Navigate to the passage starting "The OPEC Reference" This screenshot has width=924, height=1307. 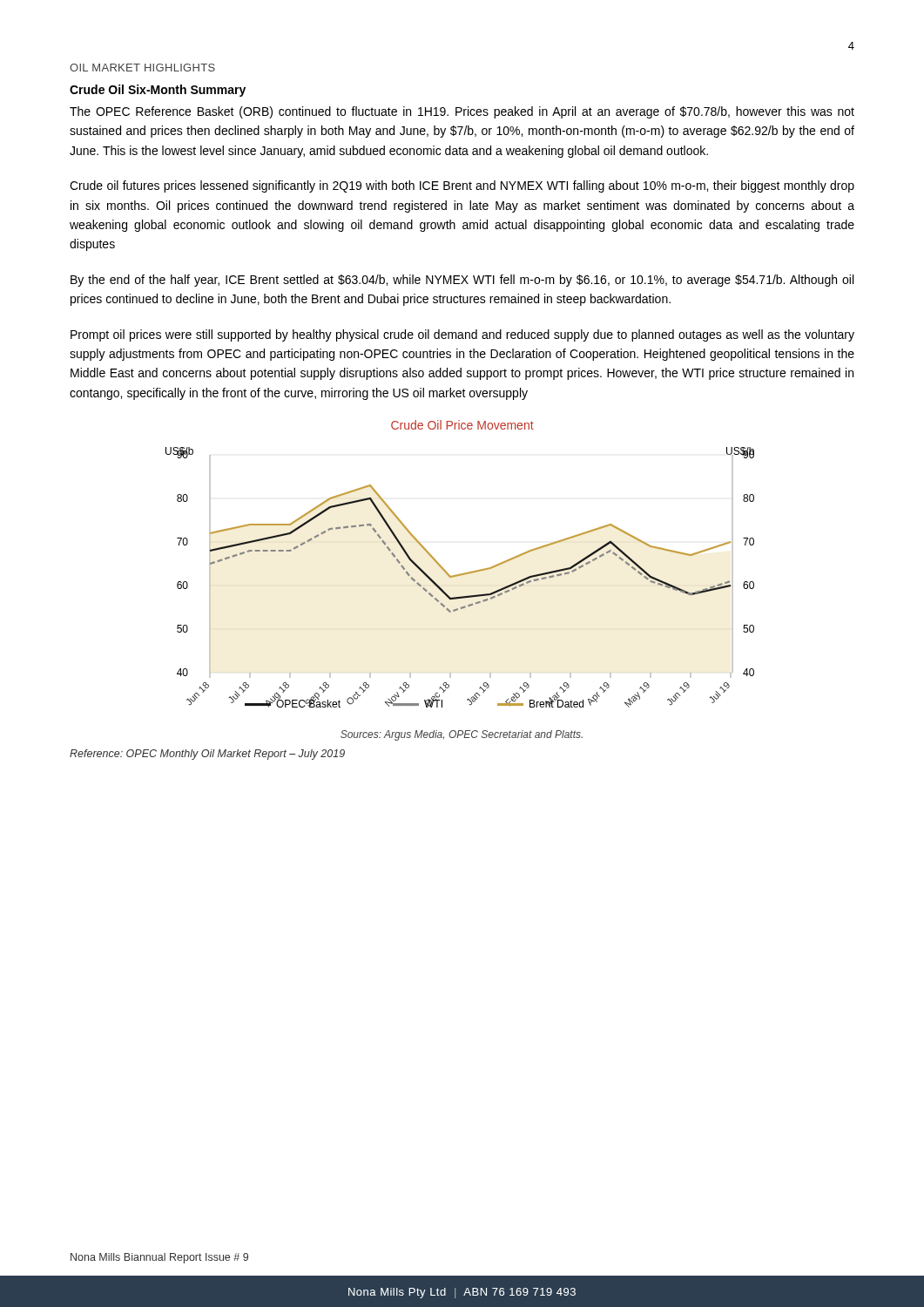click(462, 131)
